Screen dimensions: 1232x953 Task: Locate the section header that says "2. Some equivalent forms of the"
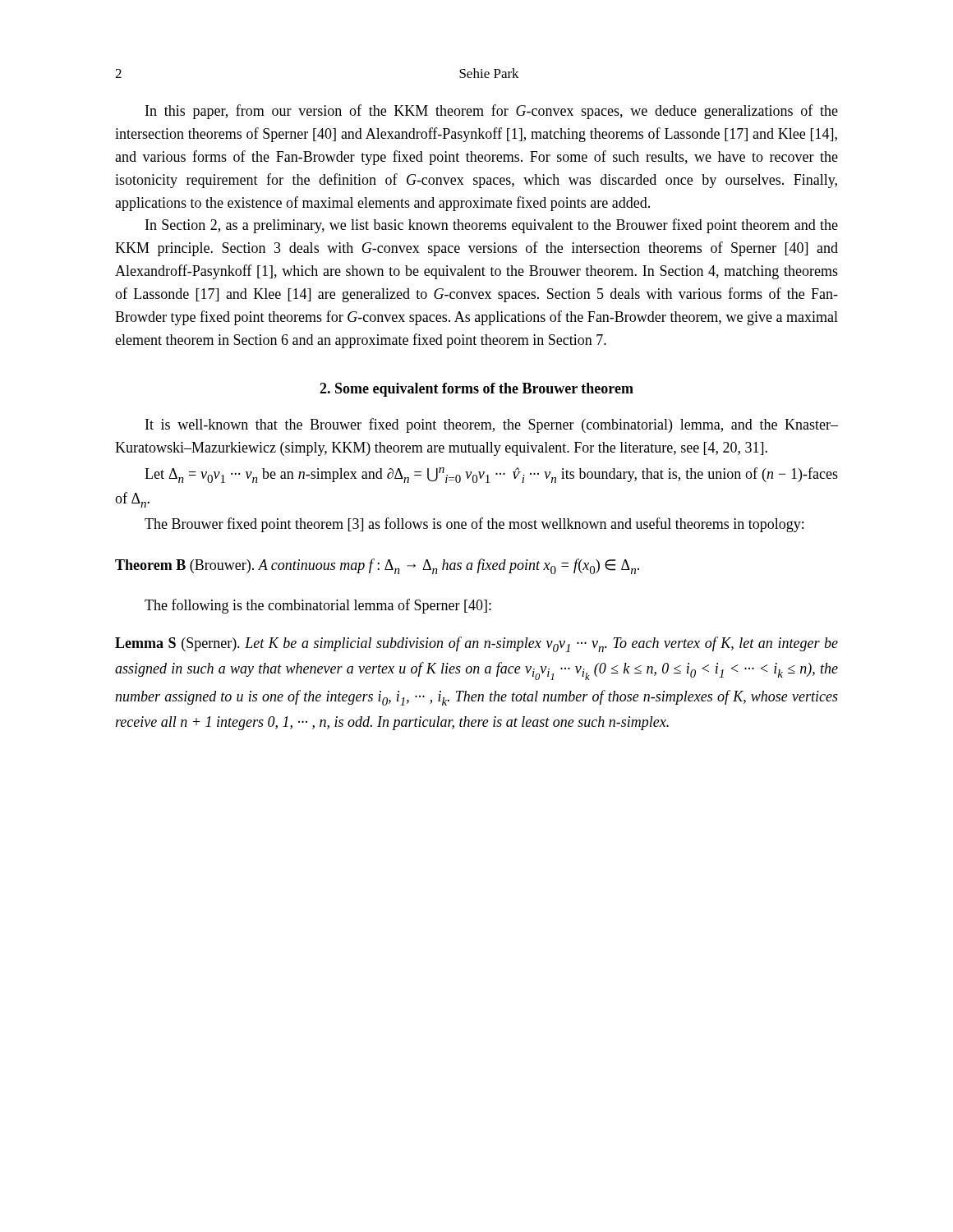pos(476,388)
